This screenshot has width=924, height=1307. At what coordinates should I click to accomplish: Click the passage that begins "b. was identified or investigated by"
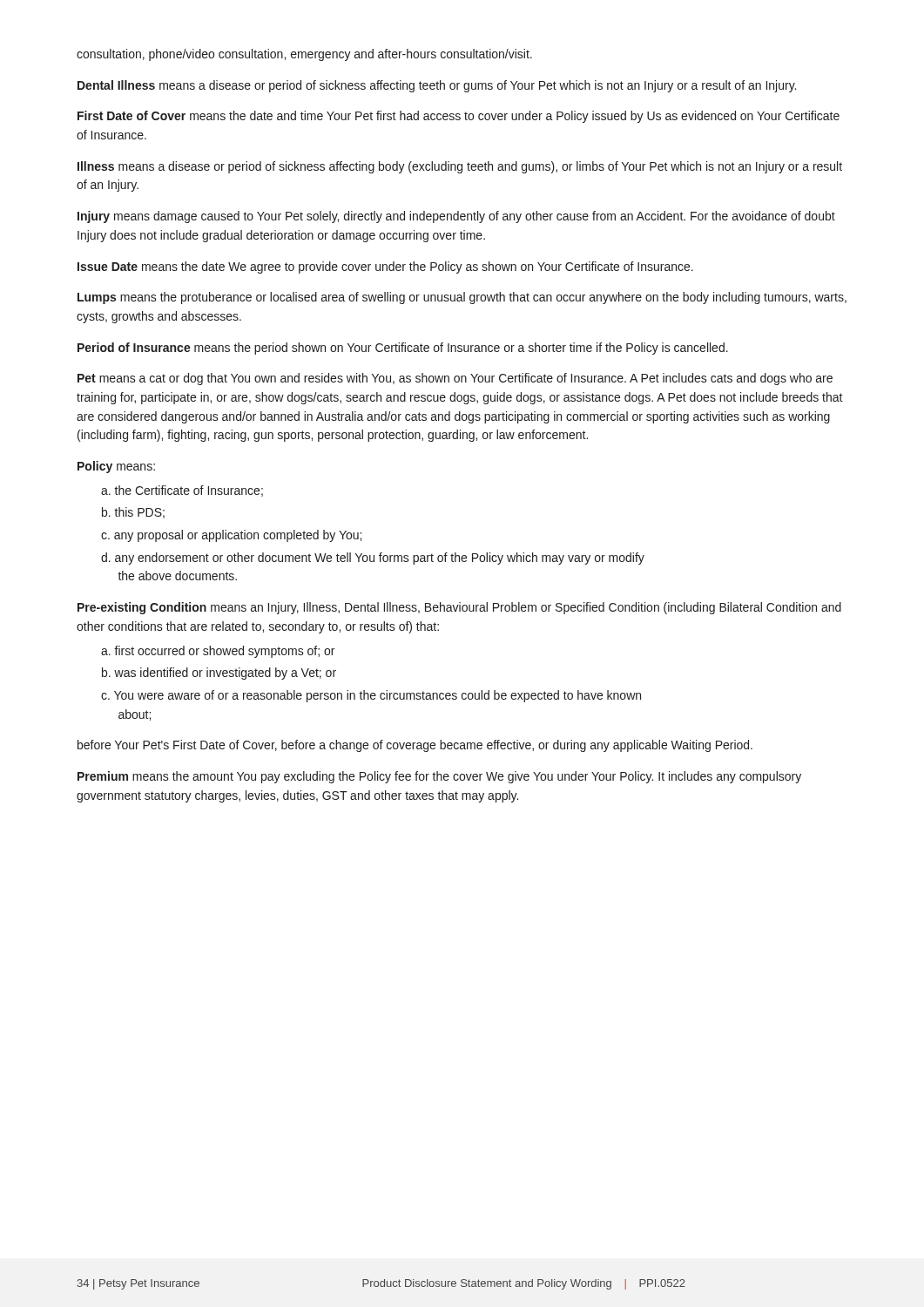coord(219,673)
